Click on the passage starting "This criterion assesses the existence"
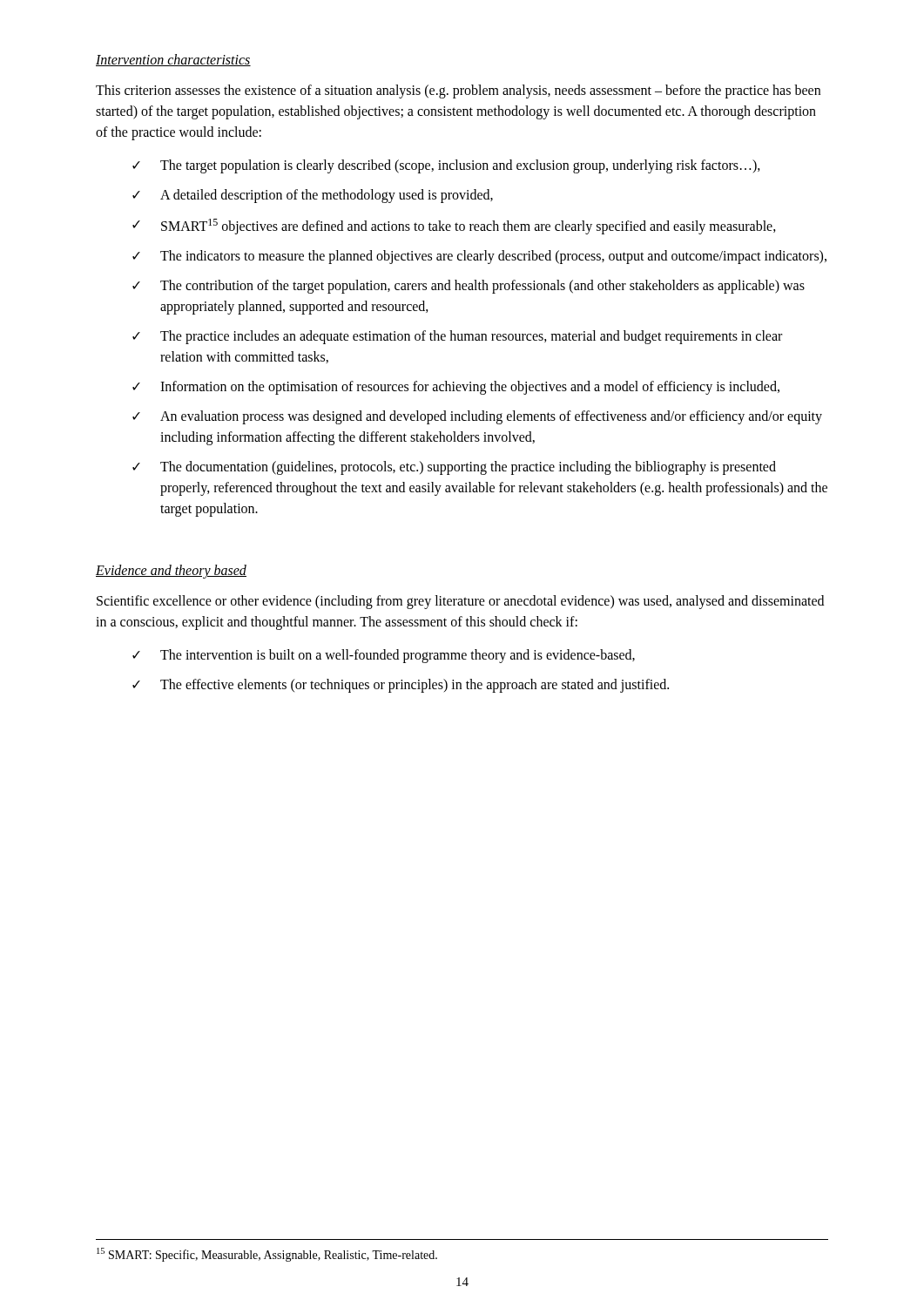This screenshot has height=1307, width=924. [458, 111]
